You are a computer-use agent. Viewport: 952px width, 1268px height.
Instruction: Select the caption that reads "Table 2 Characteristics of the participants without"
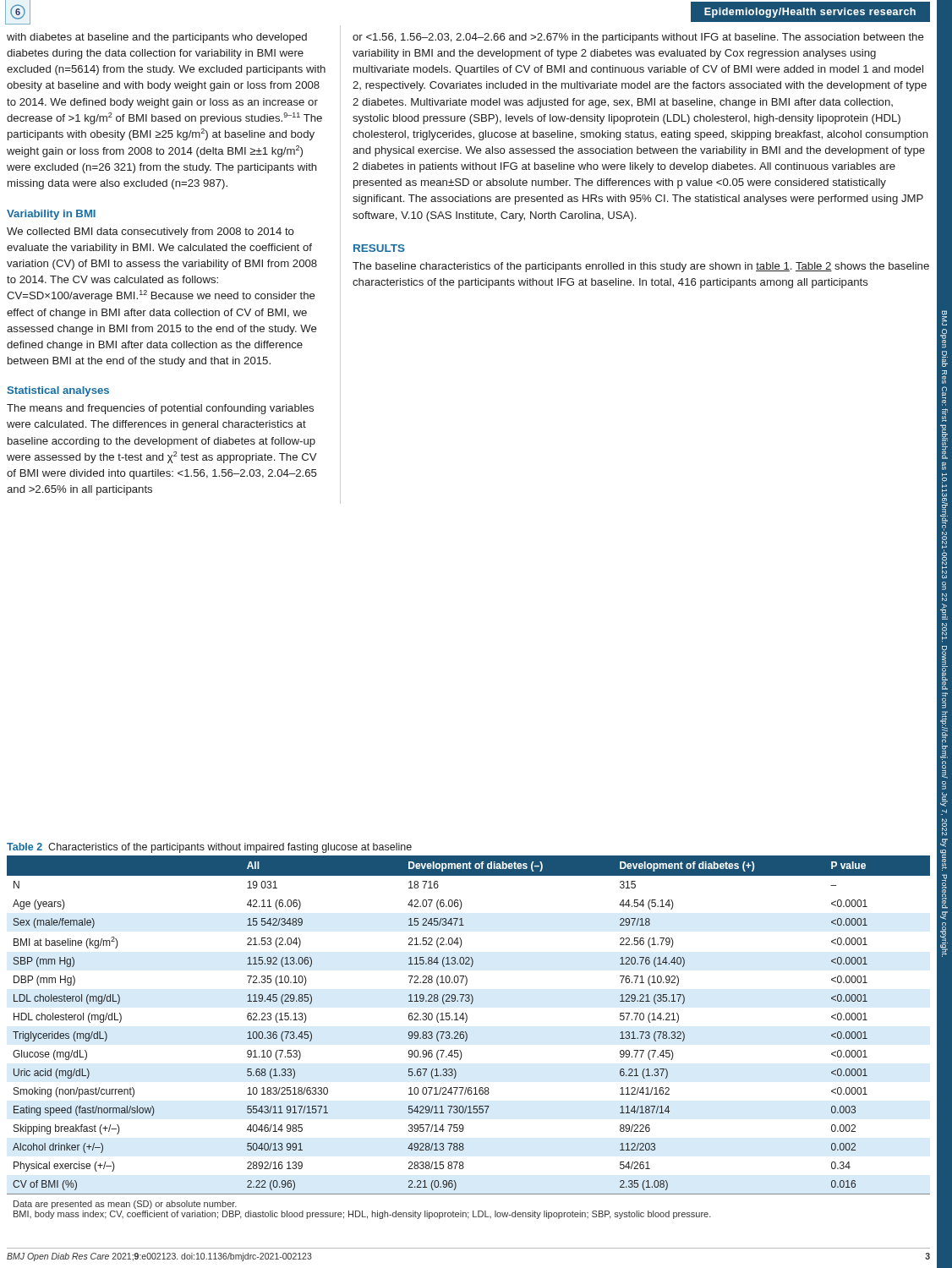click(x=209, y=847)
